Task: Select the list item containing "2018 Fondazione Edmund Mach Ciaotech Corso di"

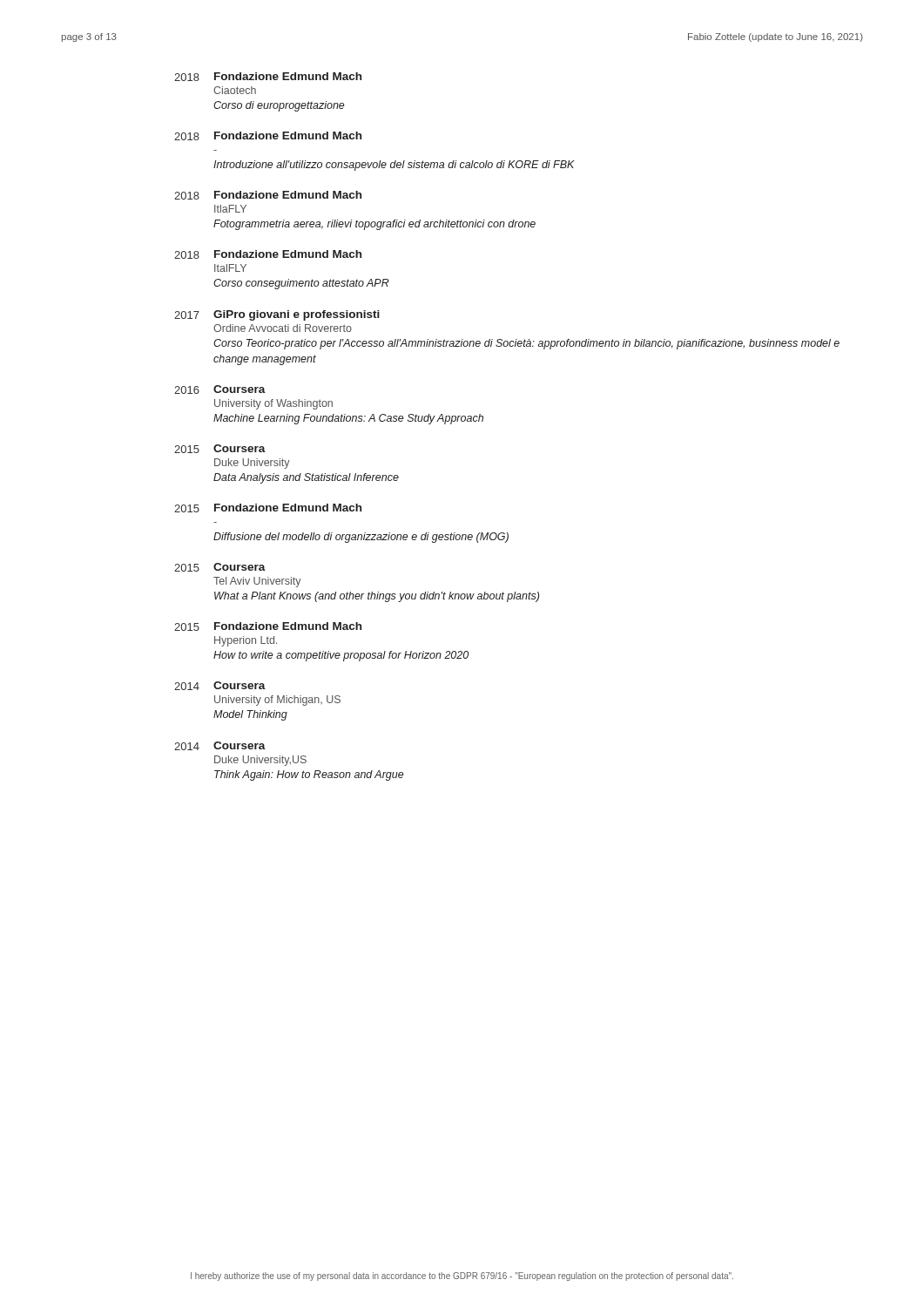Action: tap(268, 77)
